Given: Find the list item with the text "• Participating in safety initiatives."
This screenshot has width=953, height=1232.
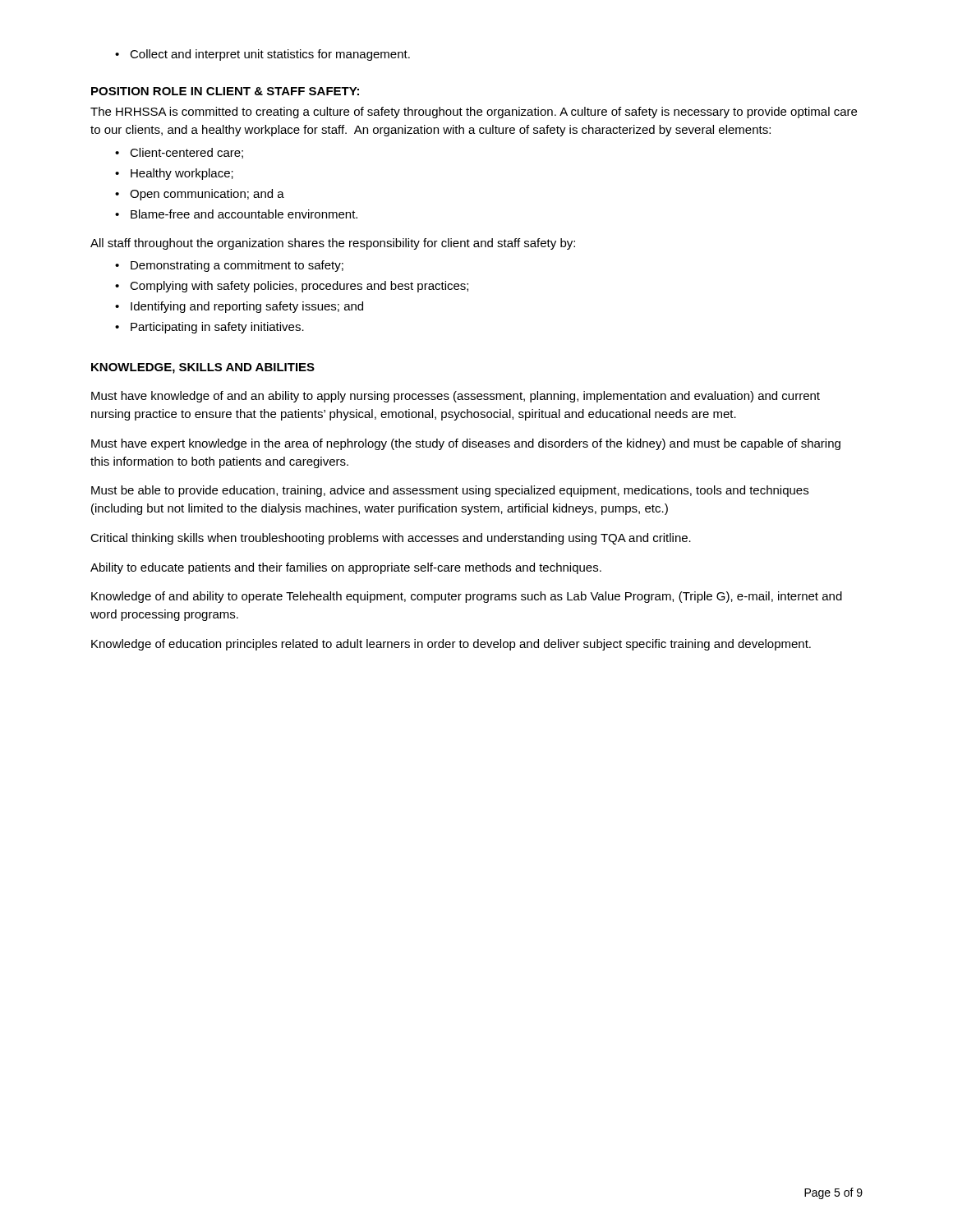Looking at the screenshot, I should [210, 327].
